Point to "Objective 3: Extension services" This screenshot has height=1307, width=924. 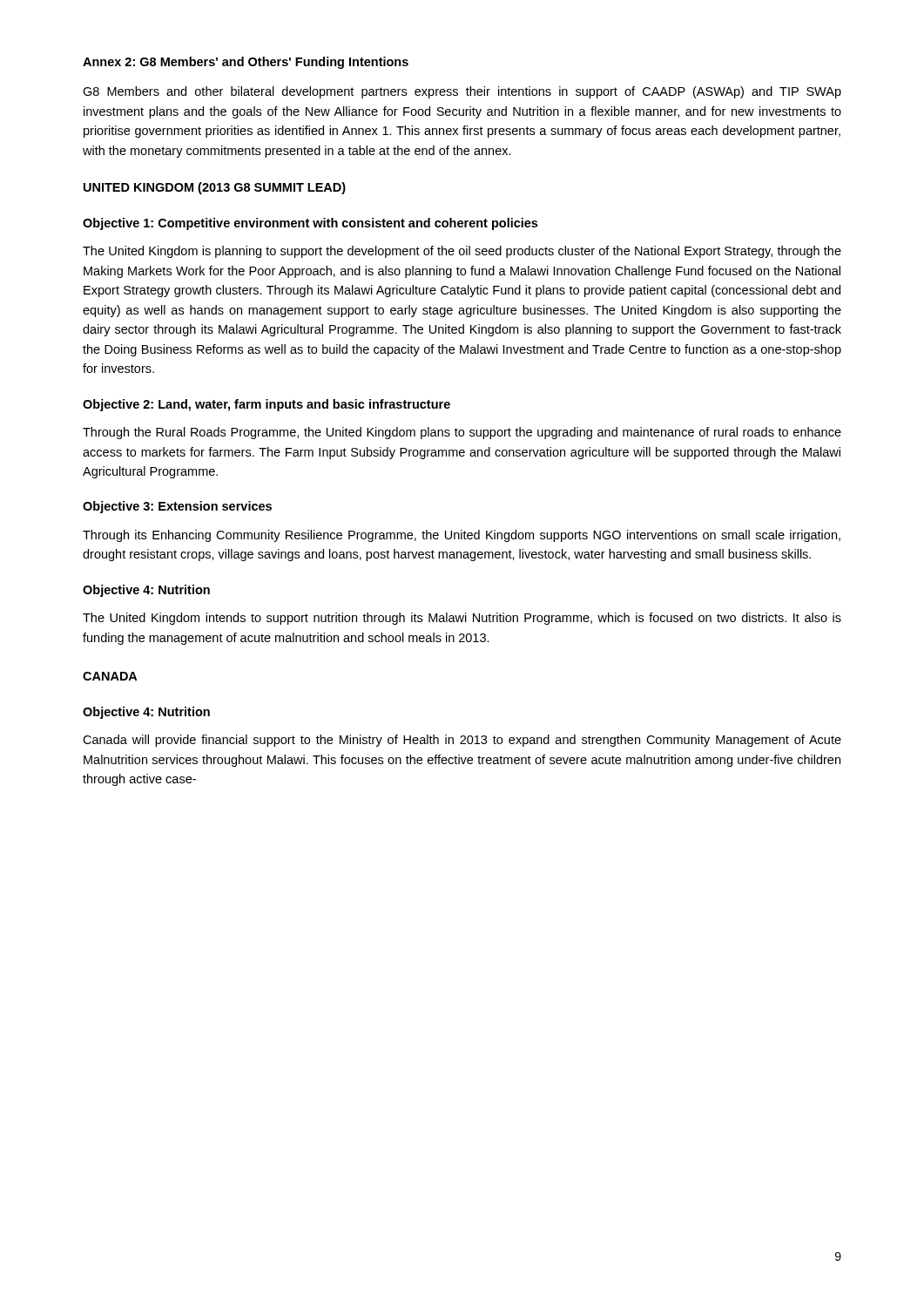click(177, 507)
